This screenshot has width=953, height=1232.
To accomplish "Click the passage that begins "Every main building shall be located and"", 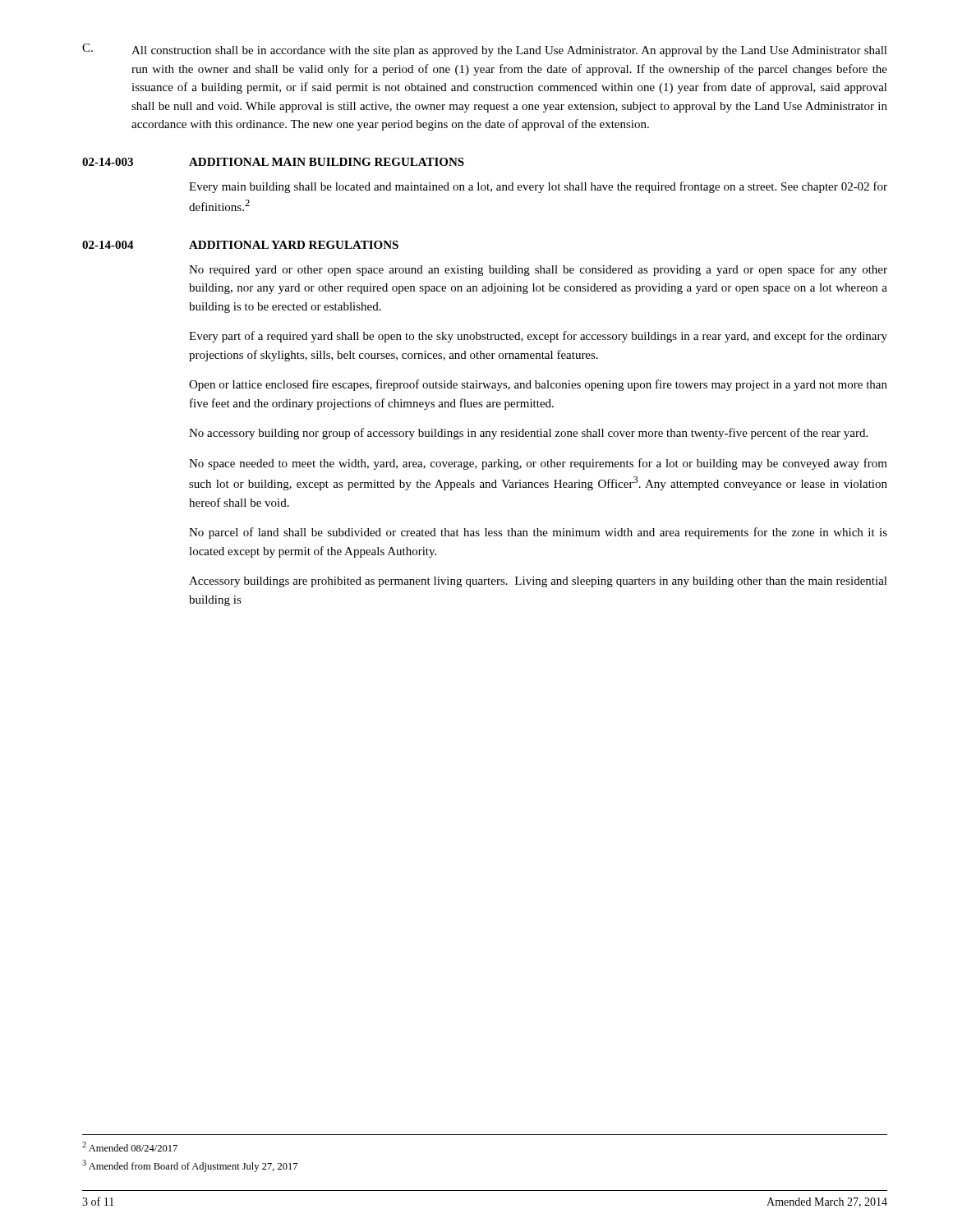I will 538,197.
